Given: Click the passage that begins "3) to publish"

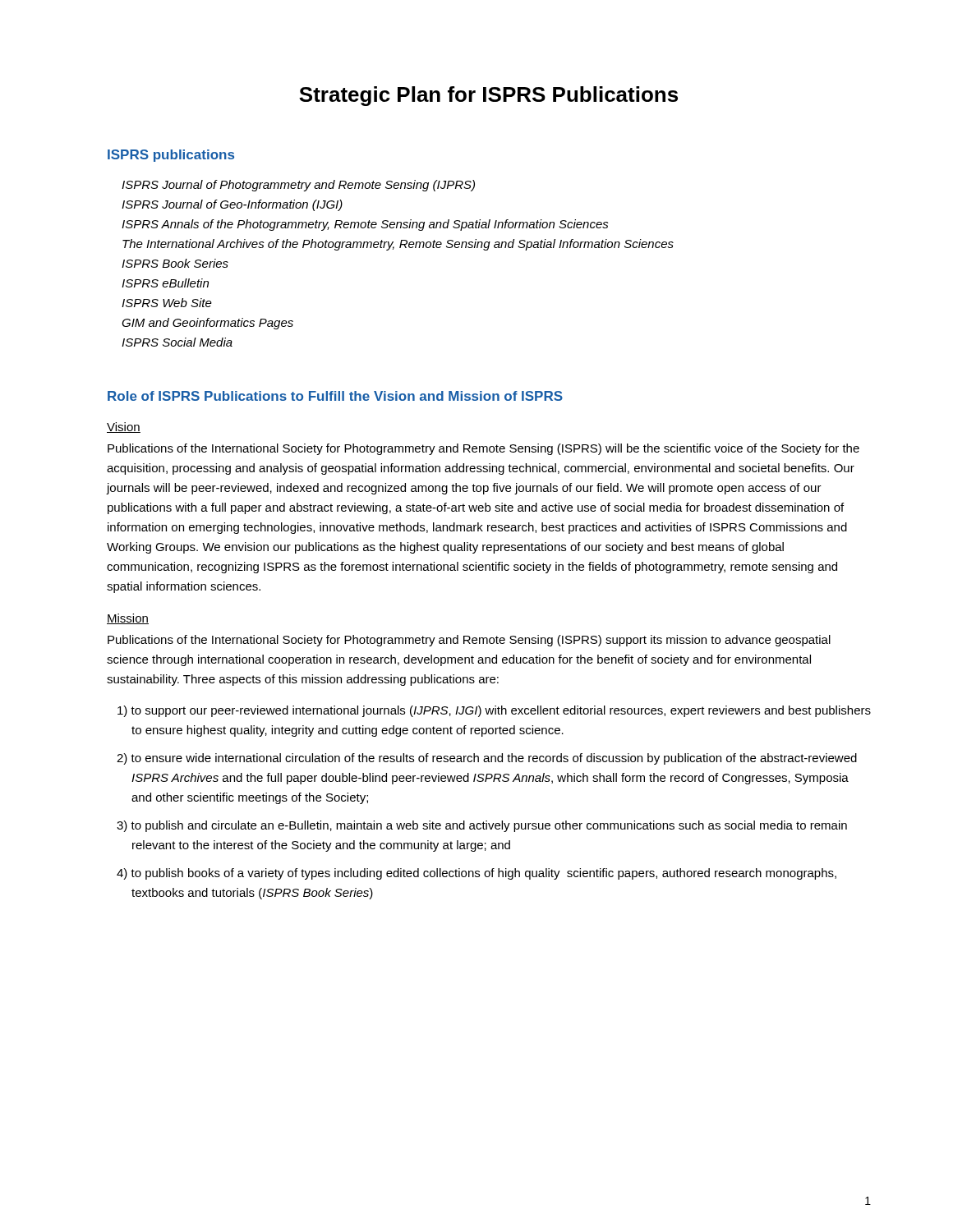Looking at the screenshot, I should 482,835.
